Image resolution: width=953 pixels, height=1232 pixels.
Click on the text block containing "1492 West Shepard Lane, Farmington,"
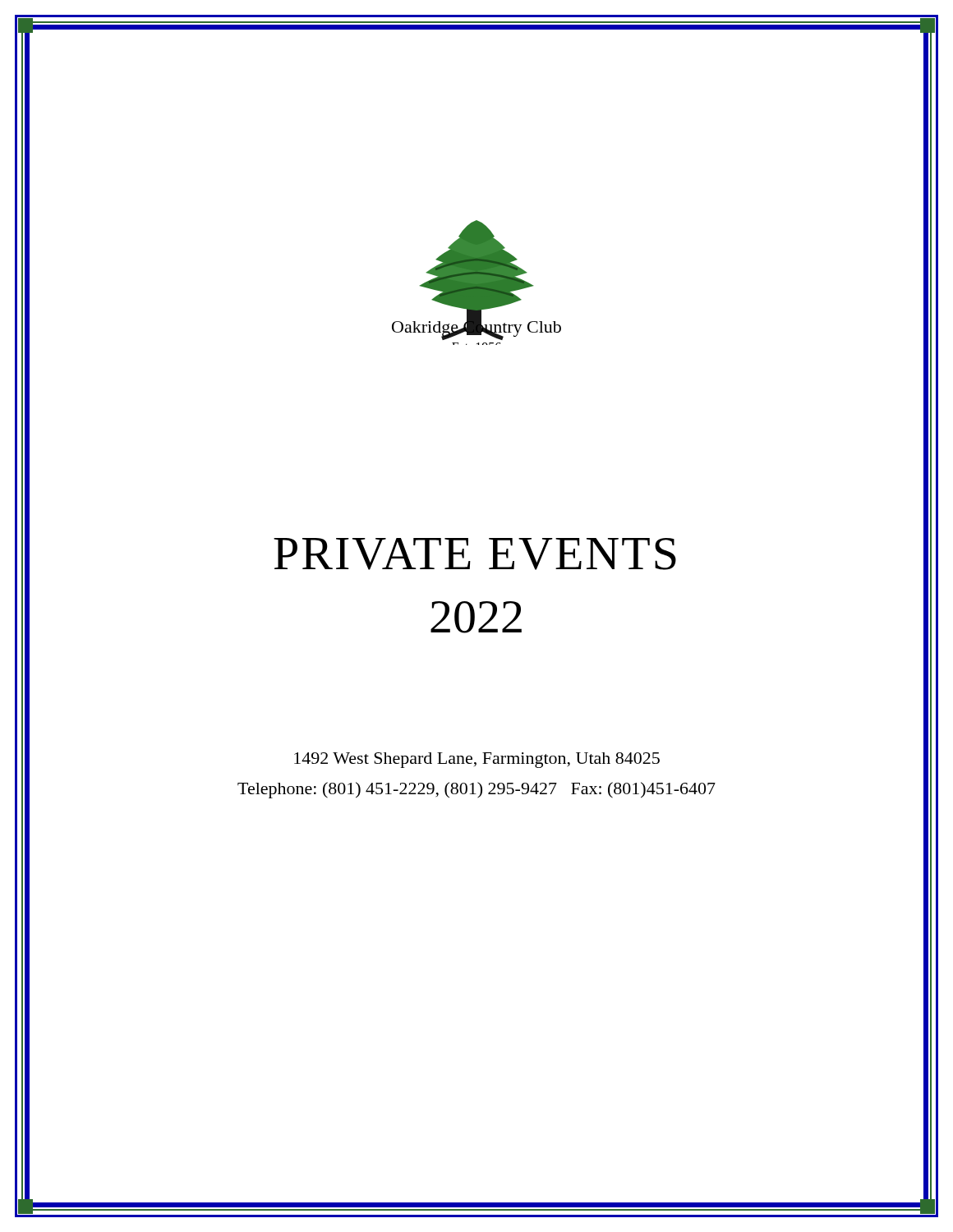click(x=476, y=773)
